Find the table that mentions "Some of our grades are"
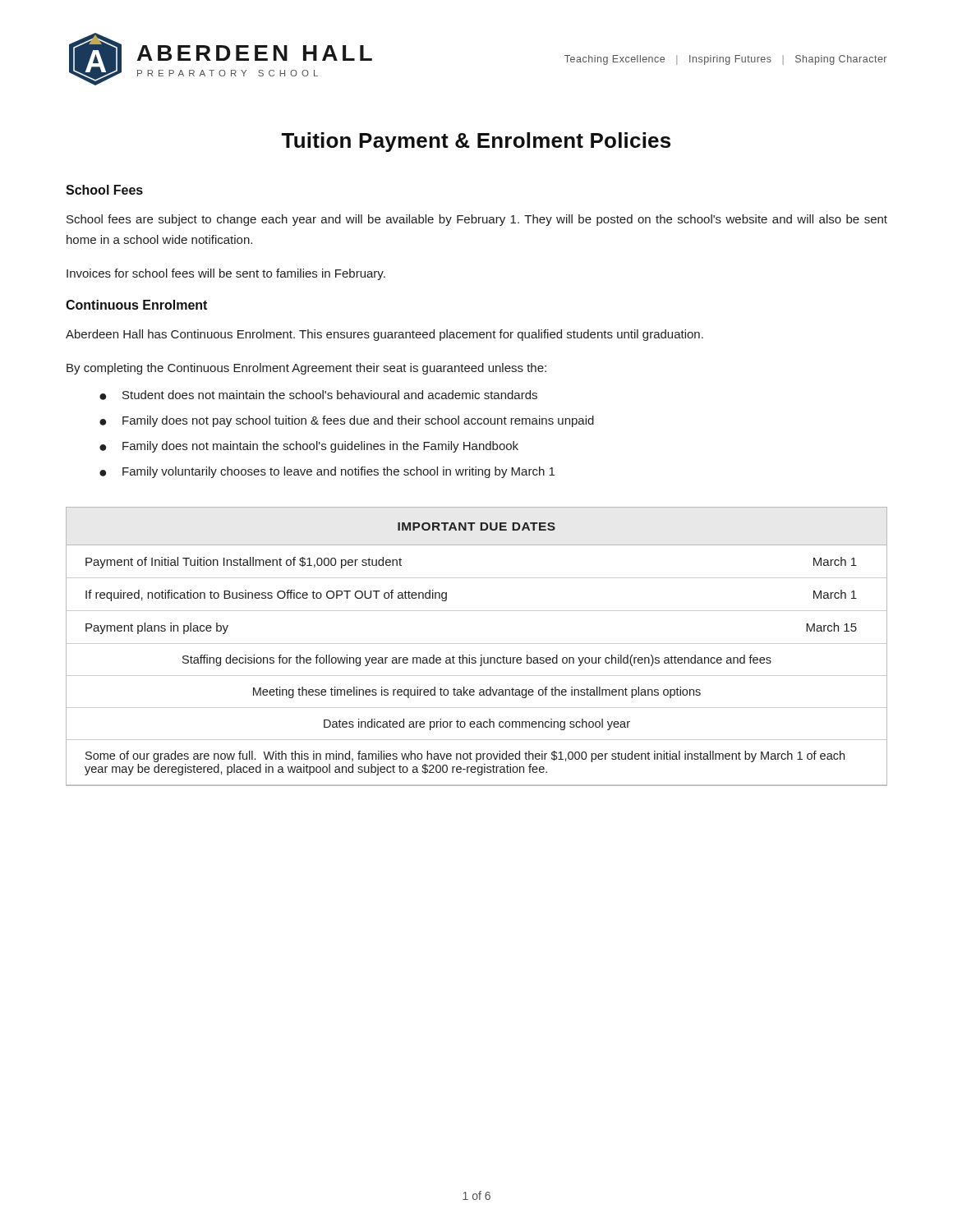This screenshot has width=953, height=1232. tap(476, 646)
